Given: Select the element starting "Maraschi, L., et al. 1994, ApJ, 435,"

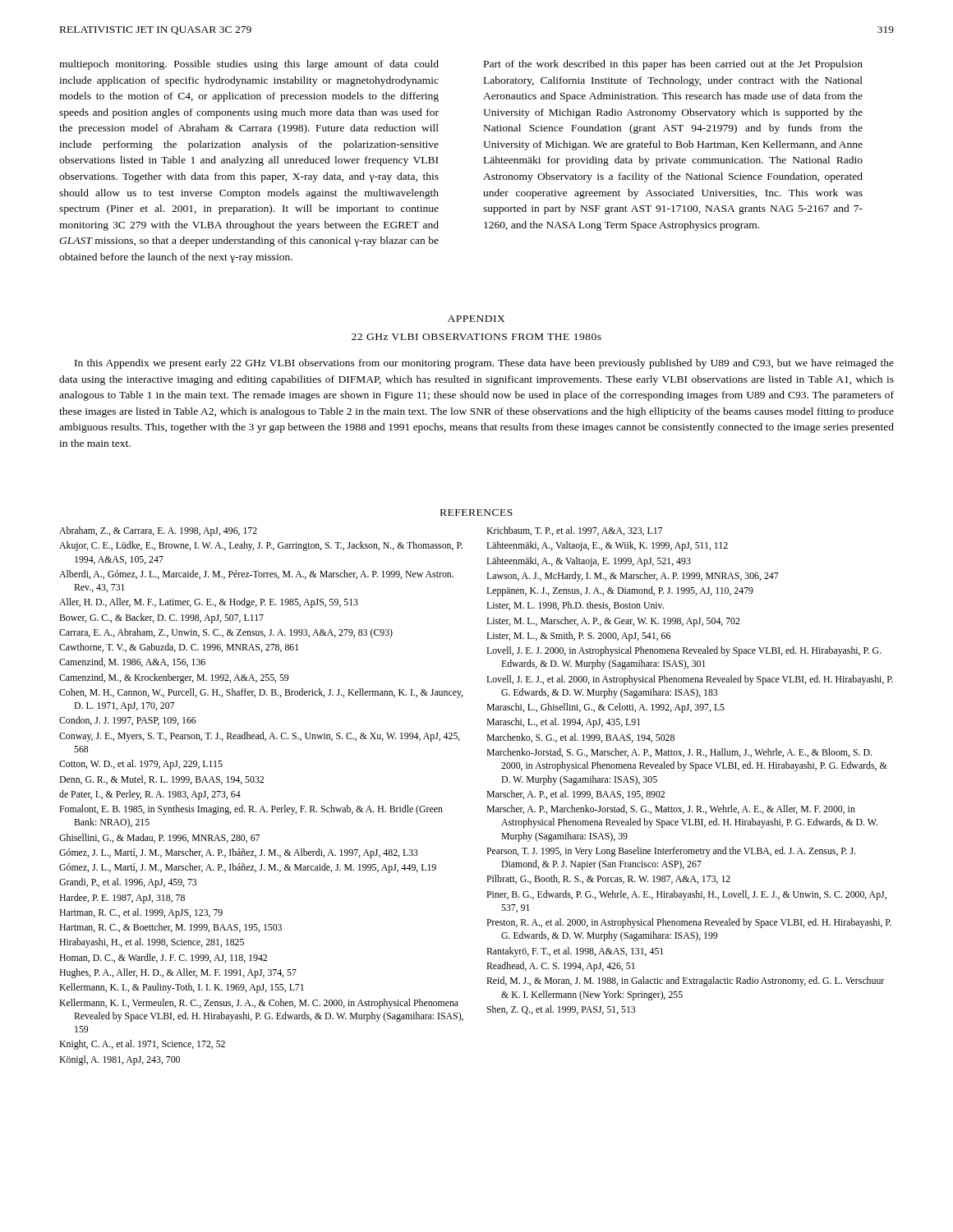Looking at the screenshot, I should coord(564,722).
